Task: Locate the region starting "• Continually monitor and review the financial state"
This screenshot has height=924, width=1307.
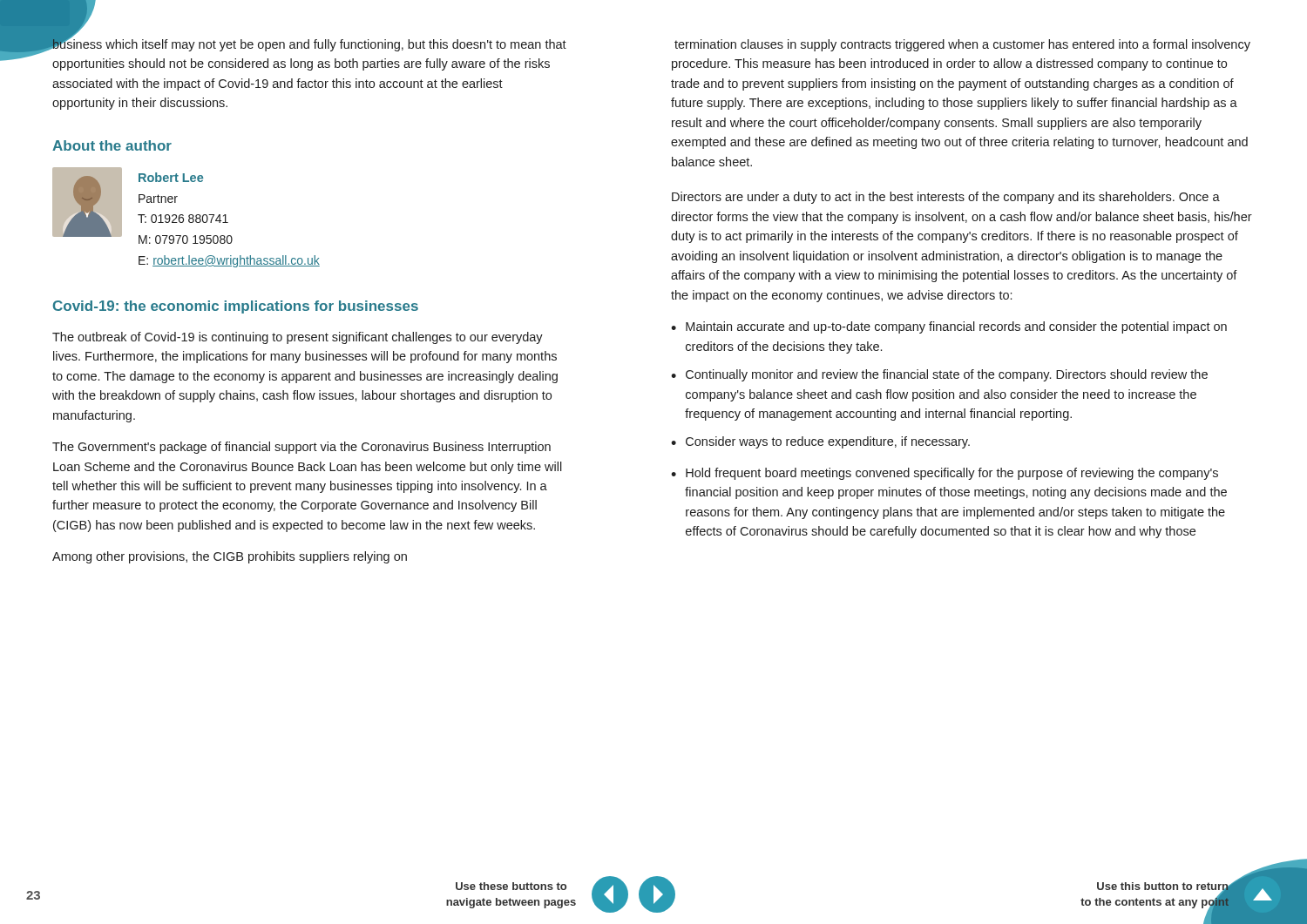Action: [x=963, y=394]
